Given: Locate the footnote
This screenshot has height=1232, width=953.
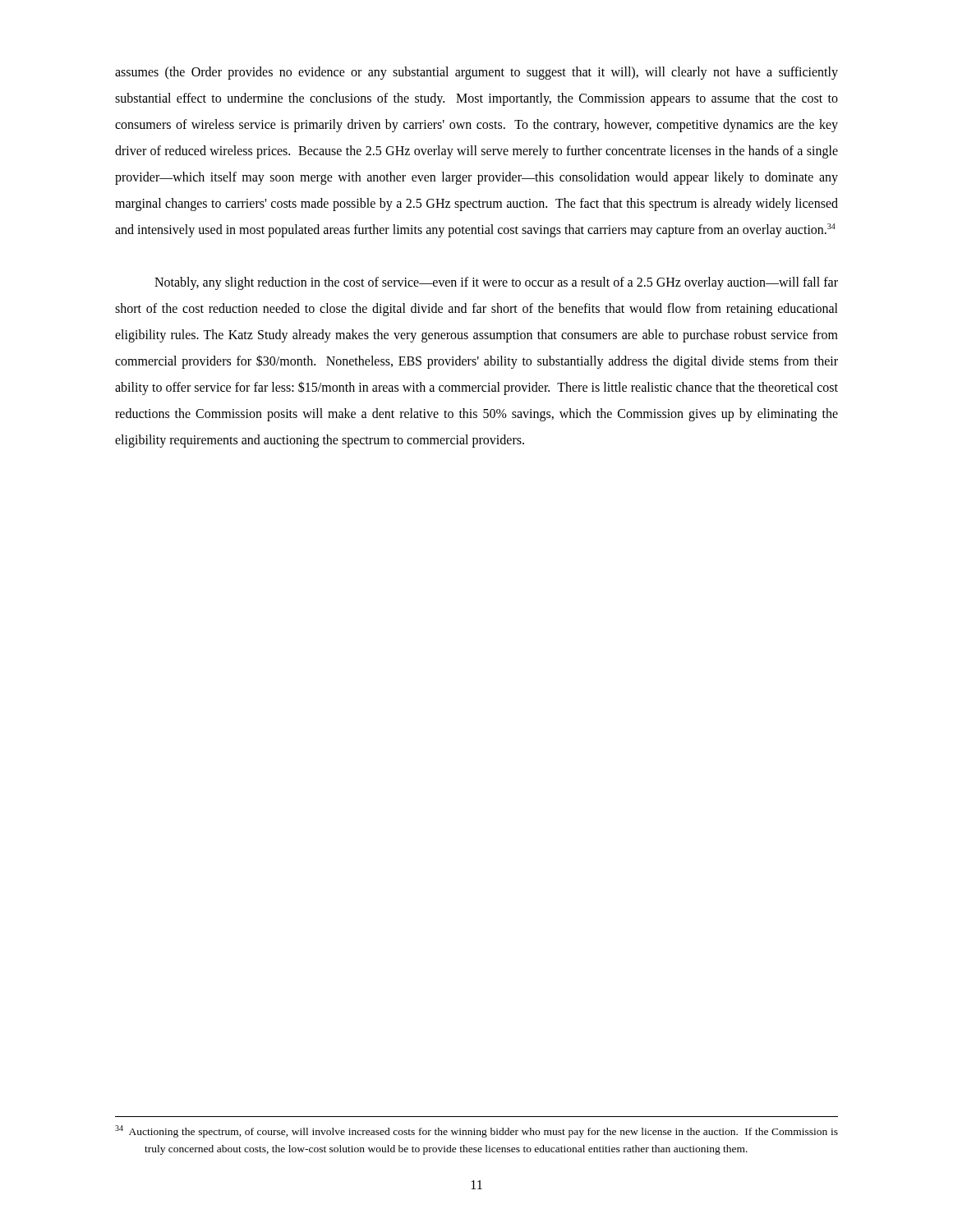Looking at the screenshot, I should 476,1139.
